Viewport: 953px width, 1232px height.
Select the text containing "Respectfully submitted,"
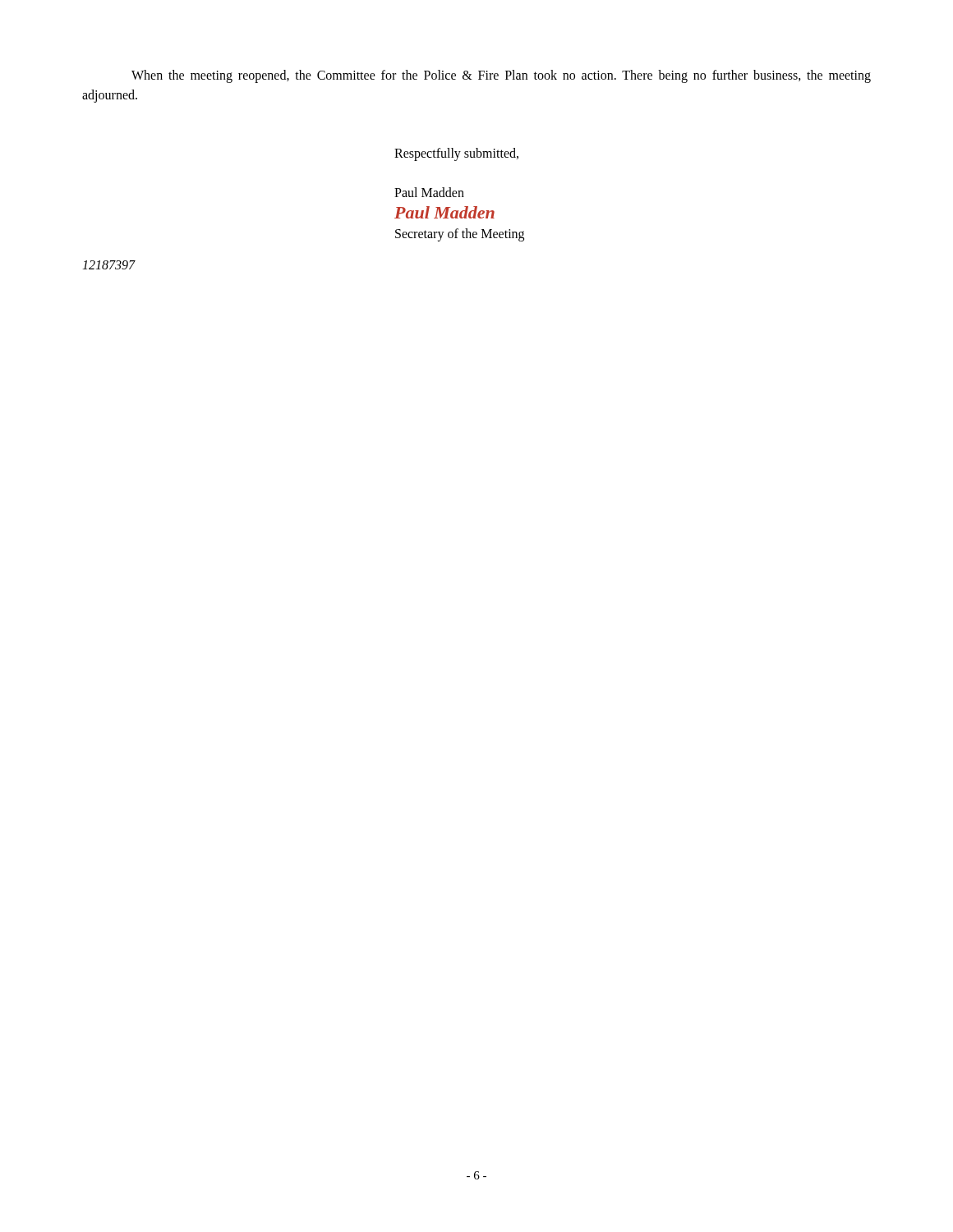tap(457, 153)
